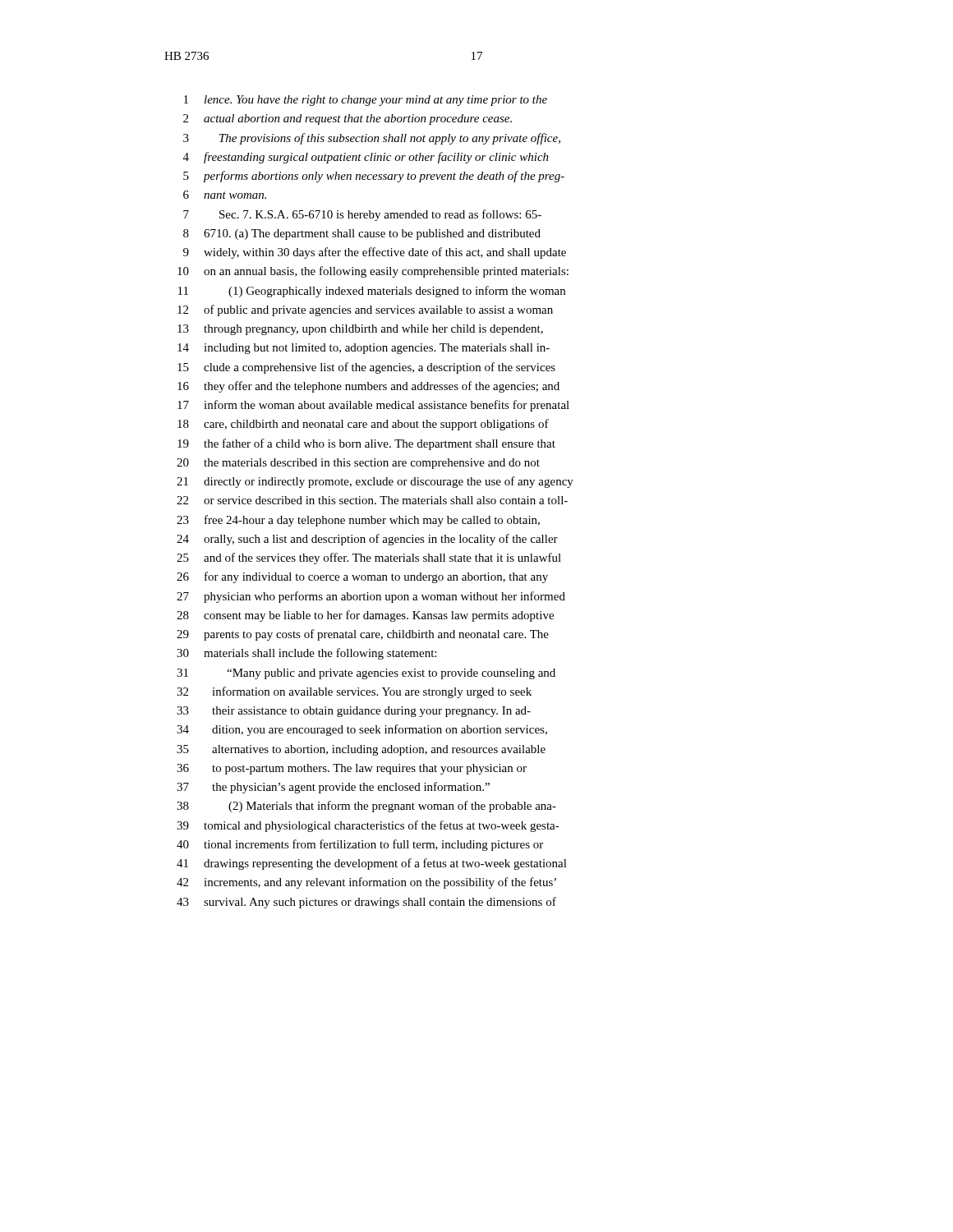The height and width of the screenshot is (1232, 953).
Task: Locate the list item that says "6 nant woman."
Action: click(225, 195)
